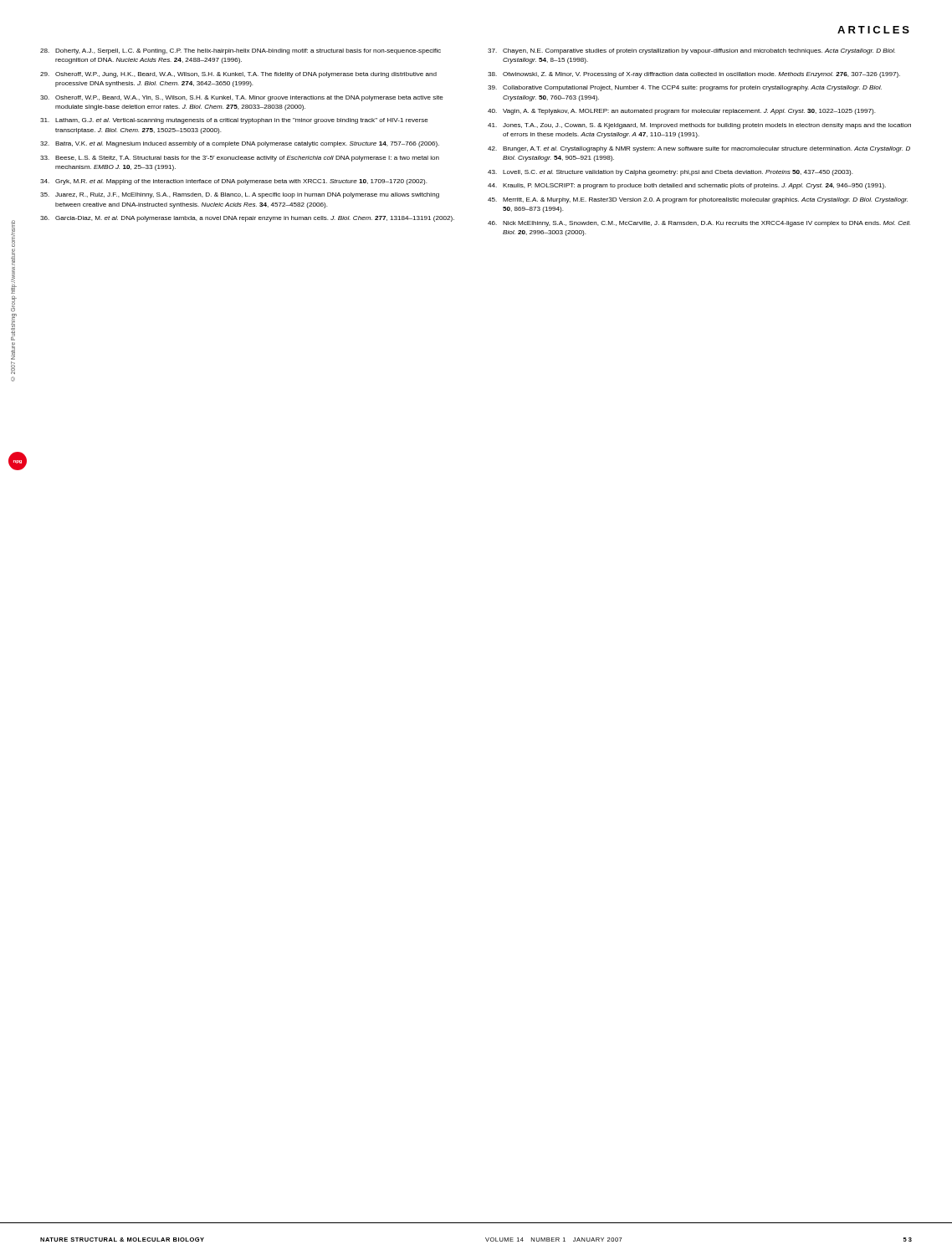The image size is (952, 1255).
Task: Navigate to the text block starting "43. Lovell, S.C. et al. Structure validation"
Action: tap(700, 172)
